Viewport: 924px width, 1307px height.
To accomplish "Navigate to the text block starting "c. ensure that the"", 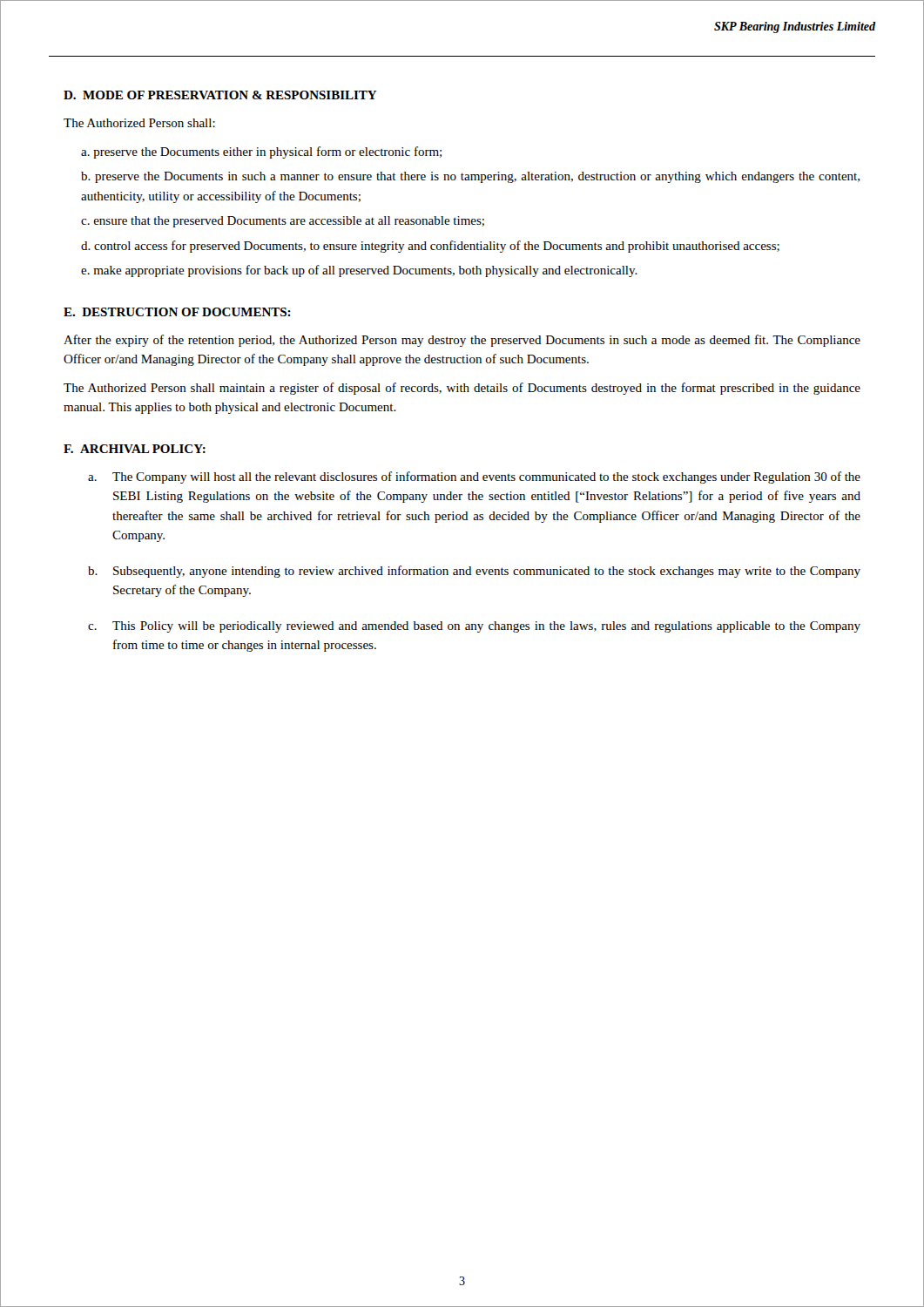I will click(283, 220).
